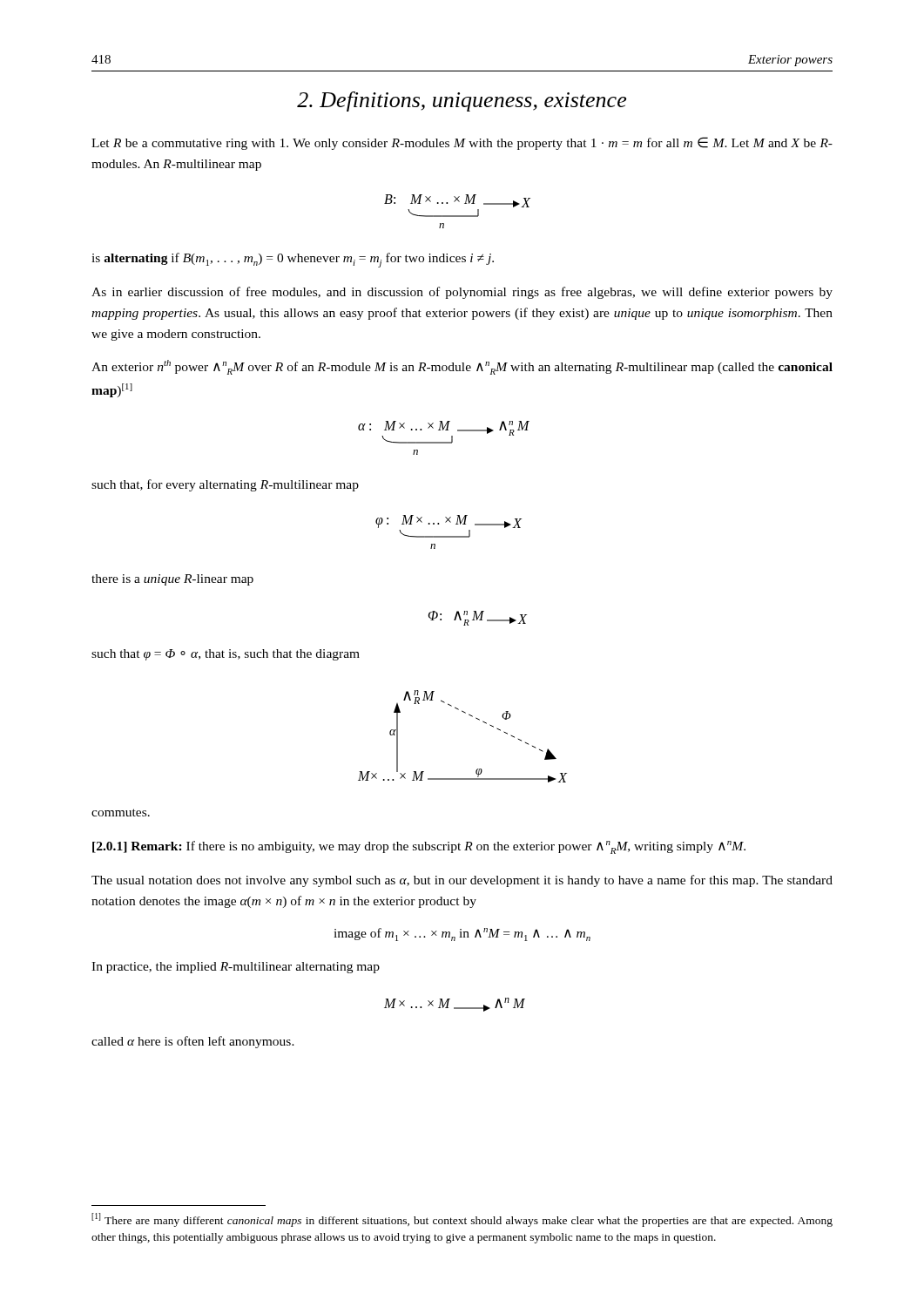Locate the region starting "[2.0.1] Remark: If there is no ambiguity, we"
This screenshot has height=1307, width=924.
(419, 846)
